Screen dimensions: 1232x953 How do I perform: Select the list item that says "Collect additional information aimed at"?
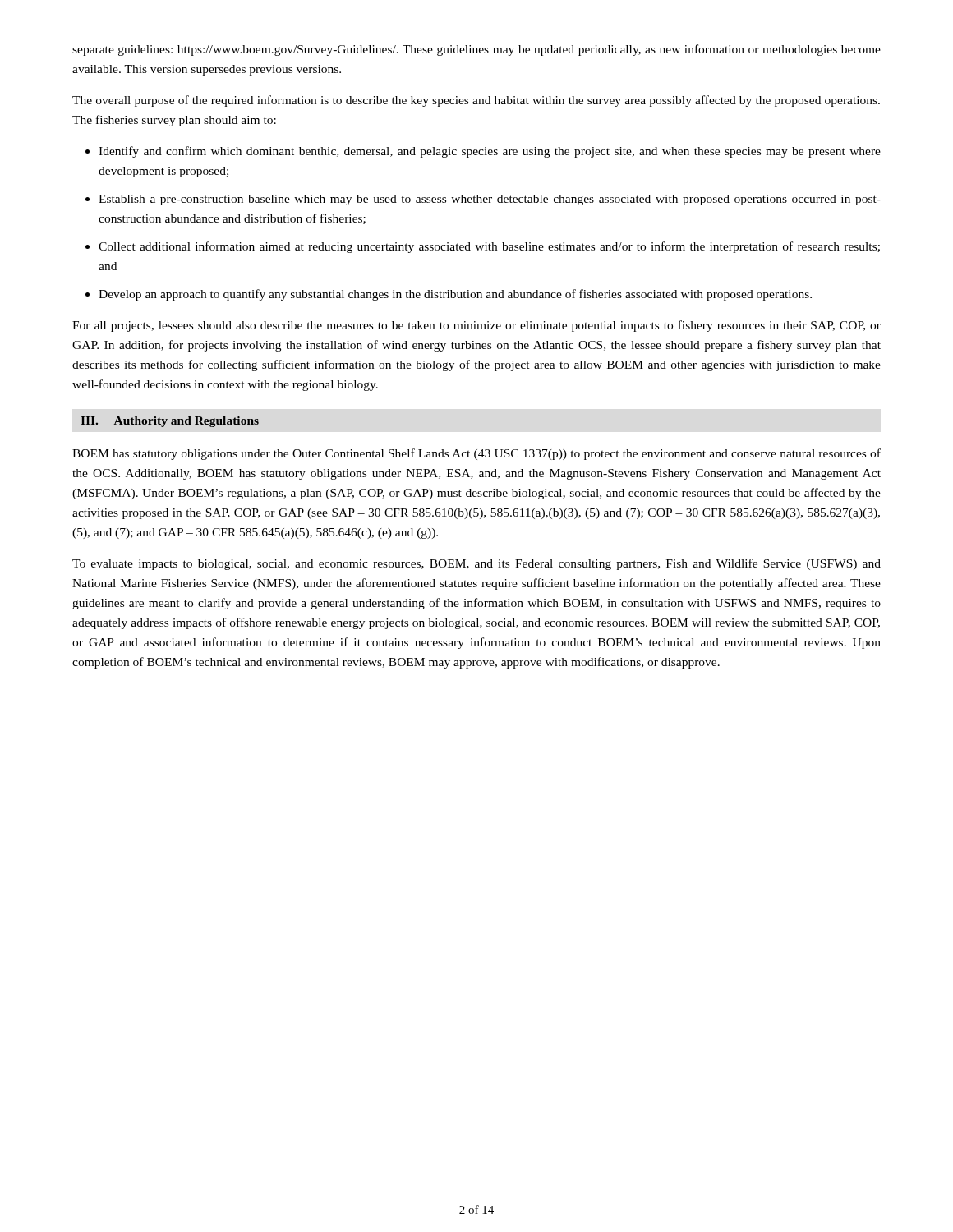(x=490, y=256)
